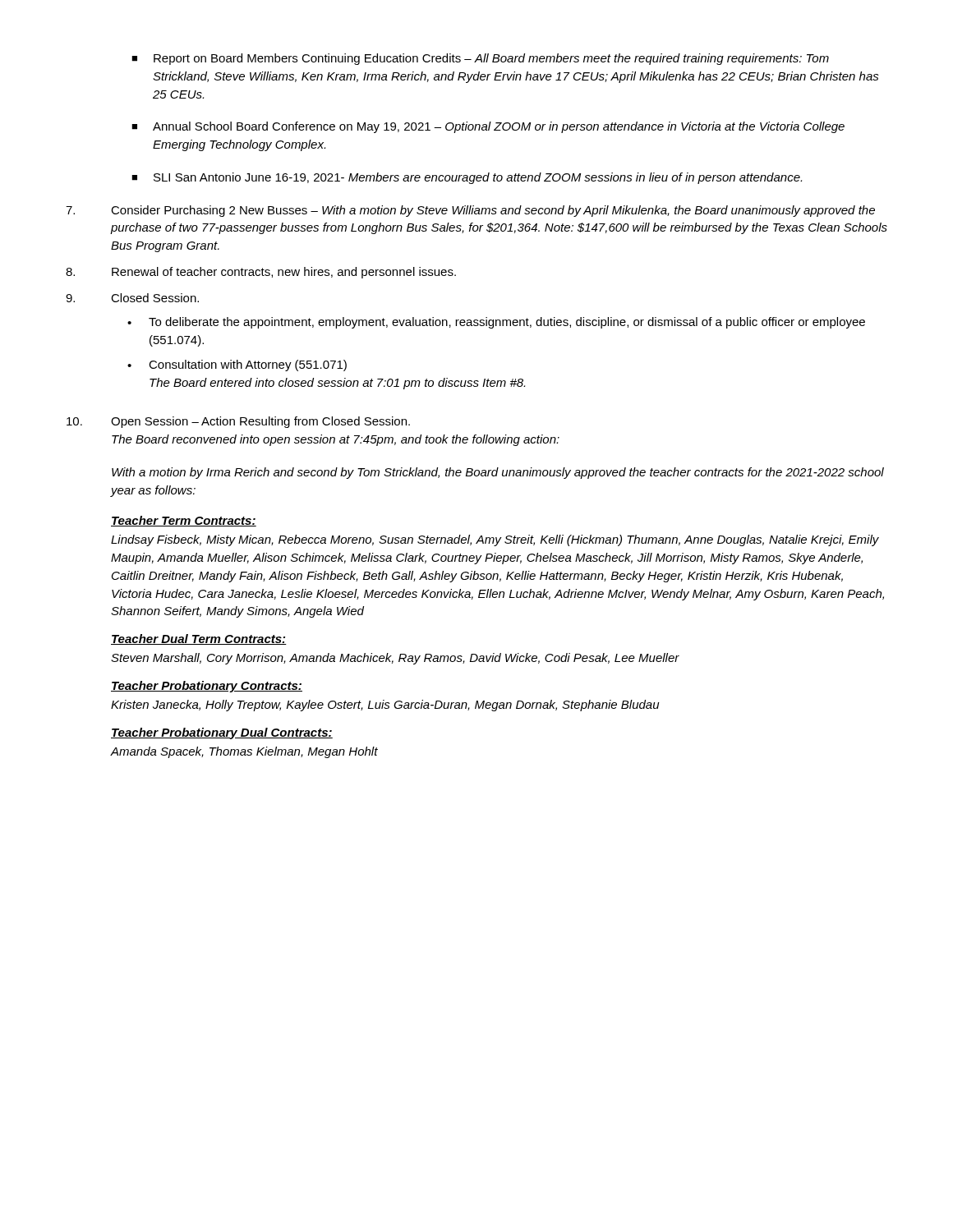The width and height of the screenshot is (953, 1232).
Task: Click the passage that begins "9. Closed Session. • To deliberate the appointment,"
Action: 132,298
